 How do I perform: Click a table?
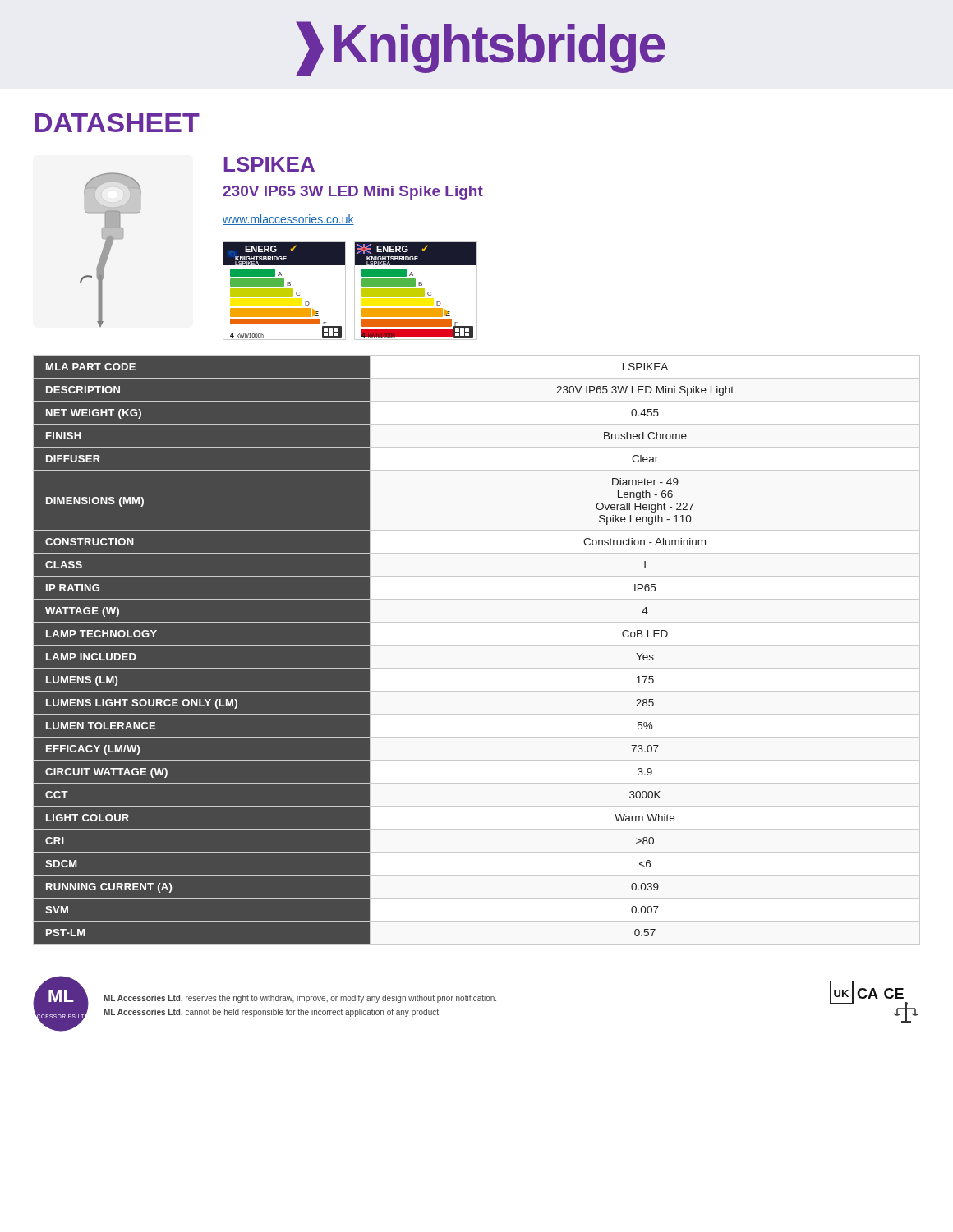tap(476, 650)
